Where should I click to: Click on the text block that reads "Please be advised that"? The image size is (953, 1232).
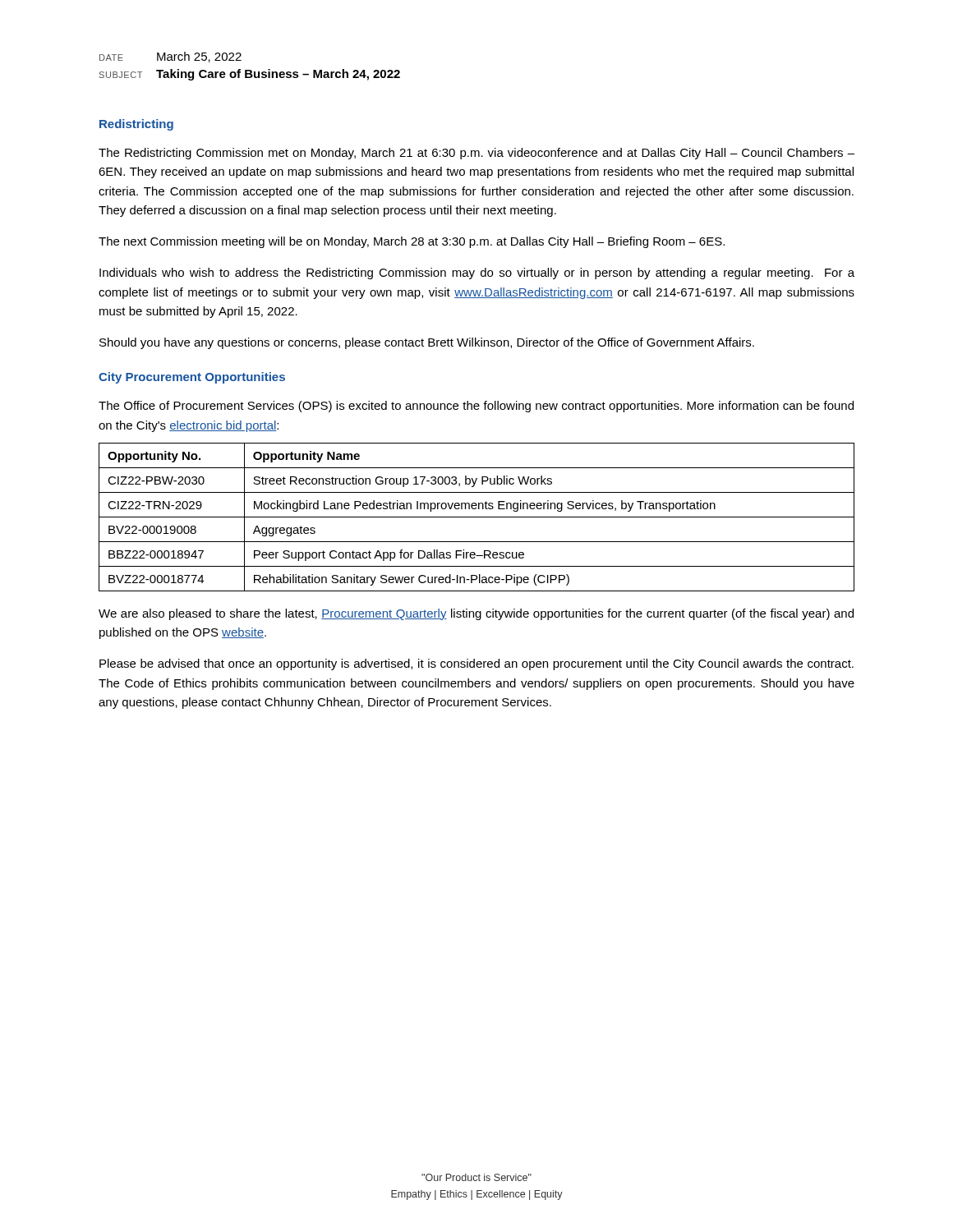coord(476,683)
